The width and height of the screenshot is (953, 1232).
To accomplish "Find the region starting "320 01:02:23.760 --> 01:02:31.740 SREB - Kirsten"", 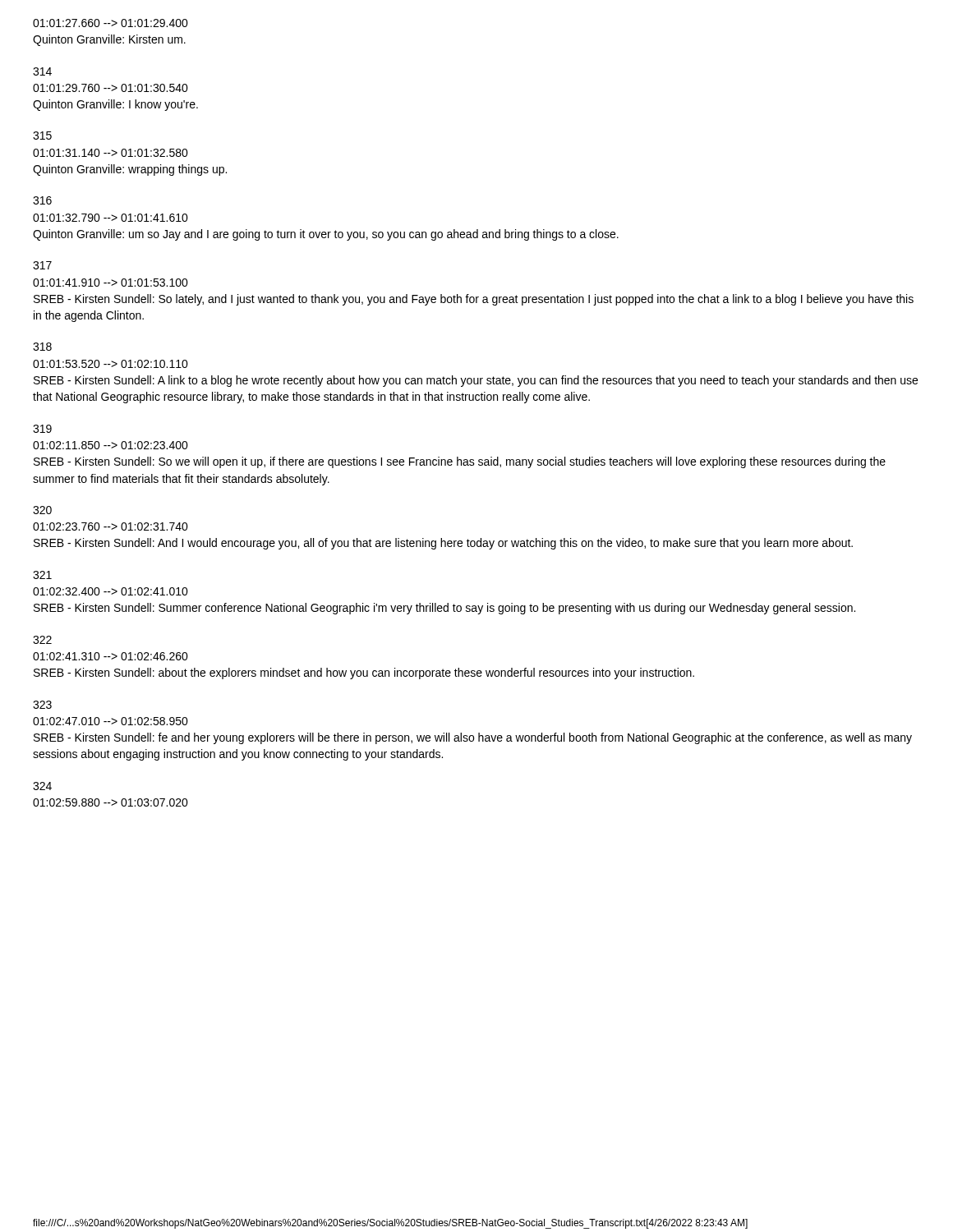I will (x=476, y=527).
